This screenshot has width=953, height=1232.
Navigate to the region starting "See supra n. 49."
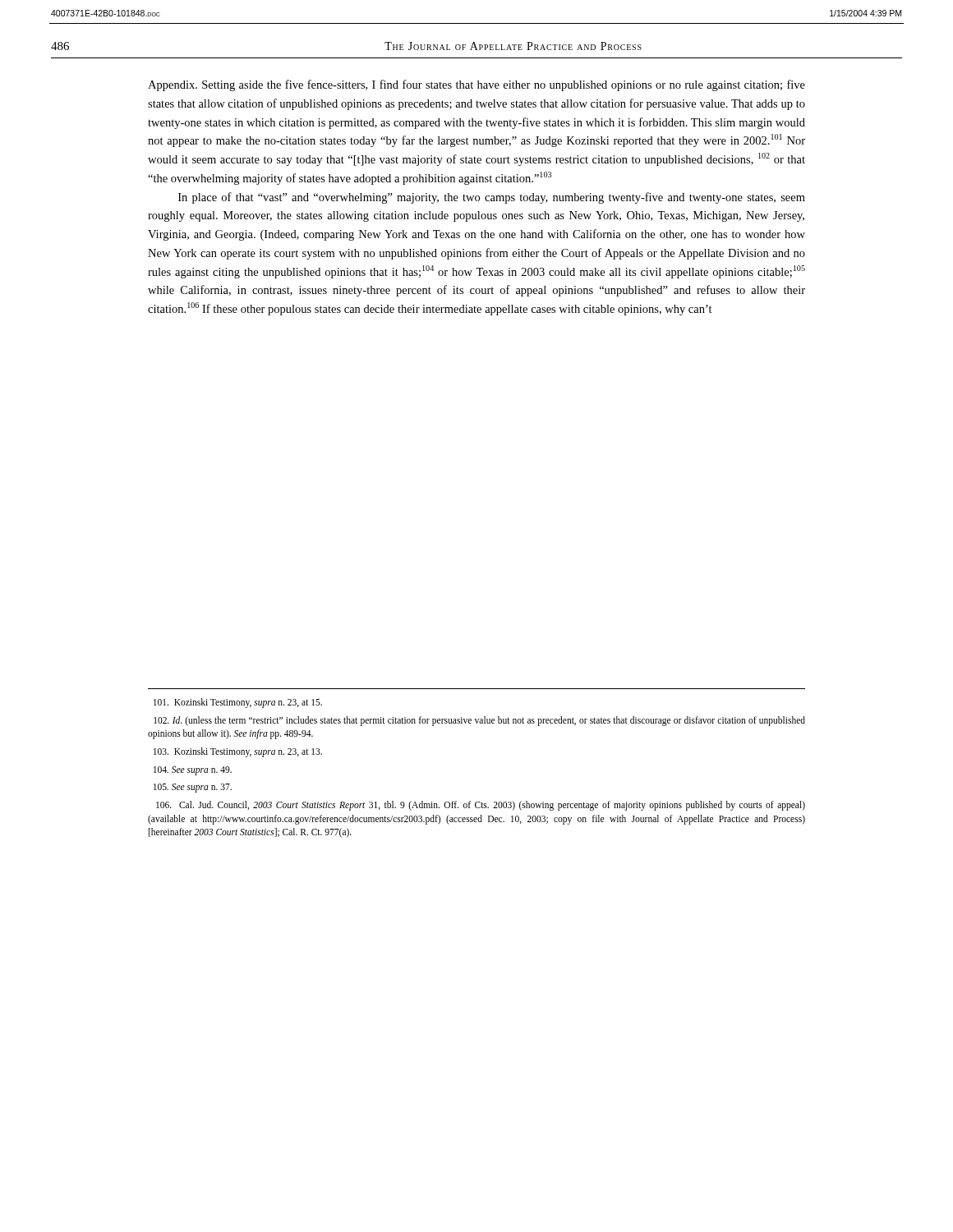(x=190, y=769)
